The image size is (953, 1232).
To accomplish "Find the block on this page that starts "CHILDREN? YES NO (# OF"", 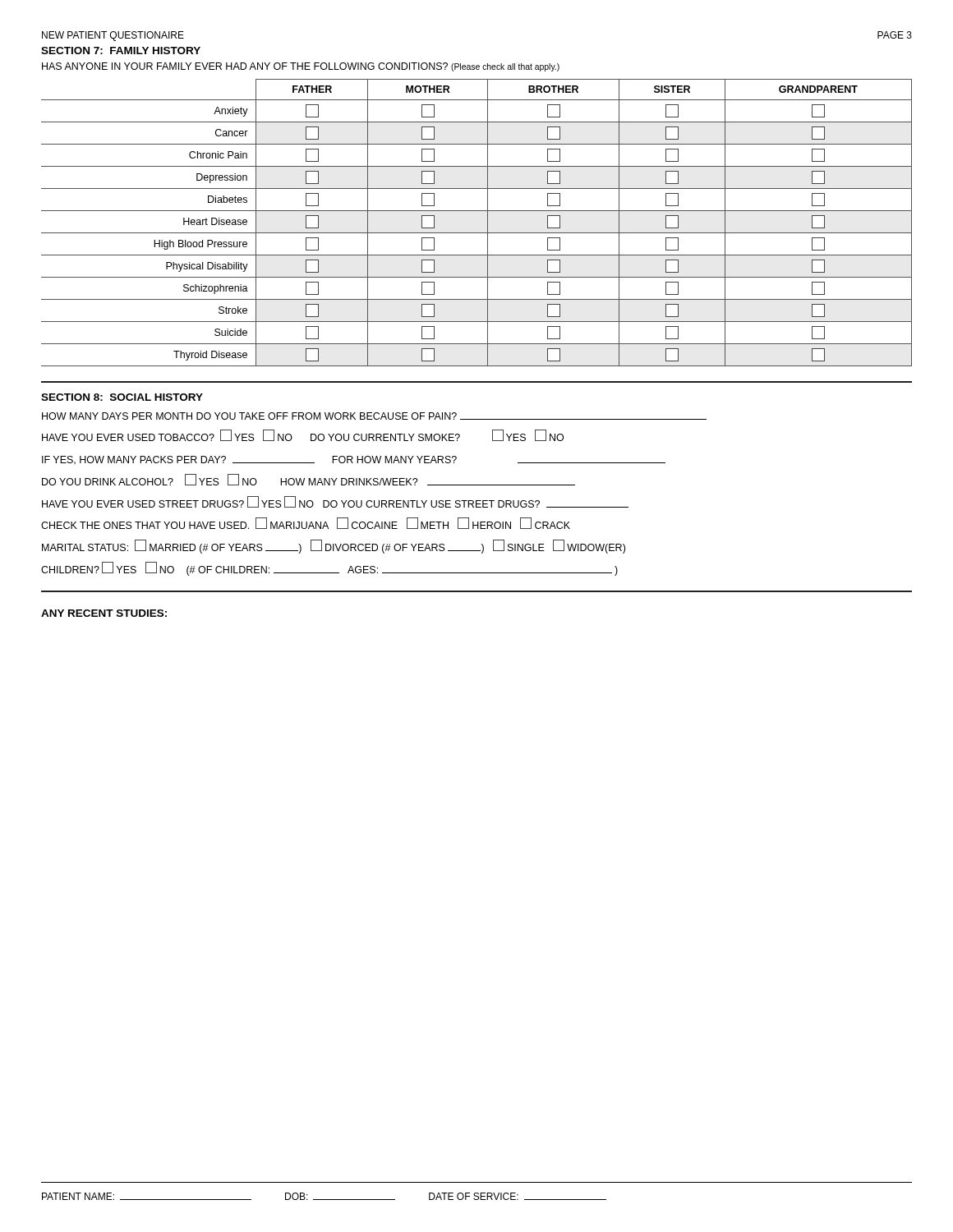I will tap(330, 568).
